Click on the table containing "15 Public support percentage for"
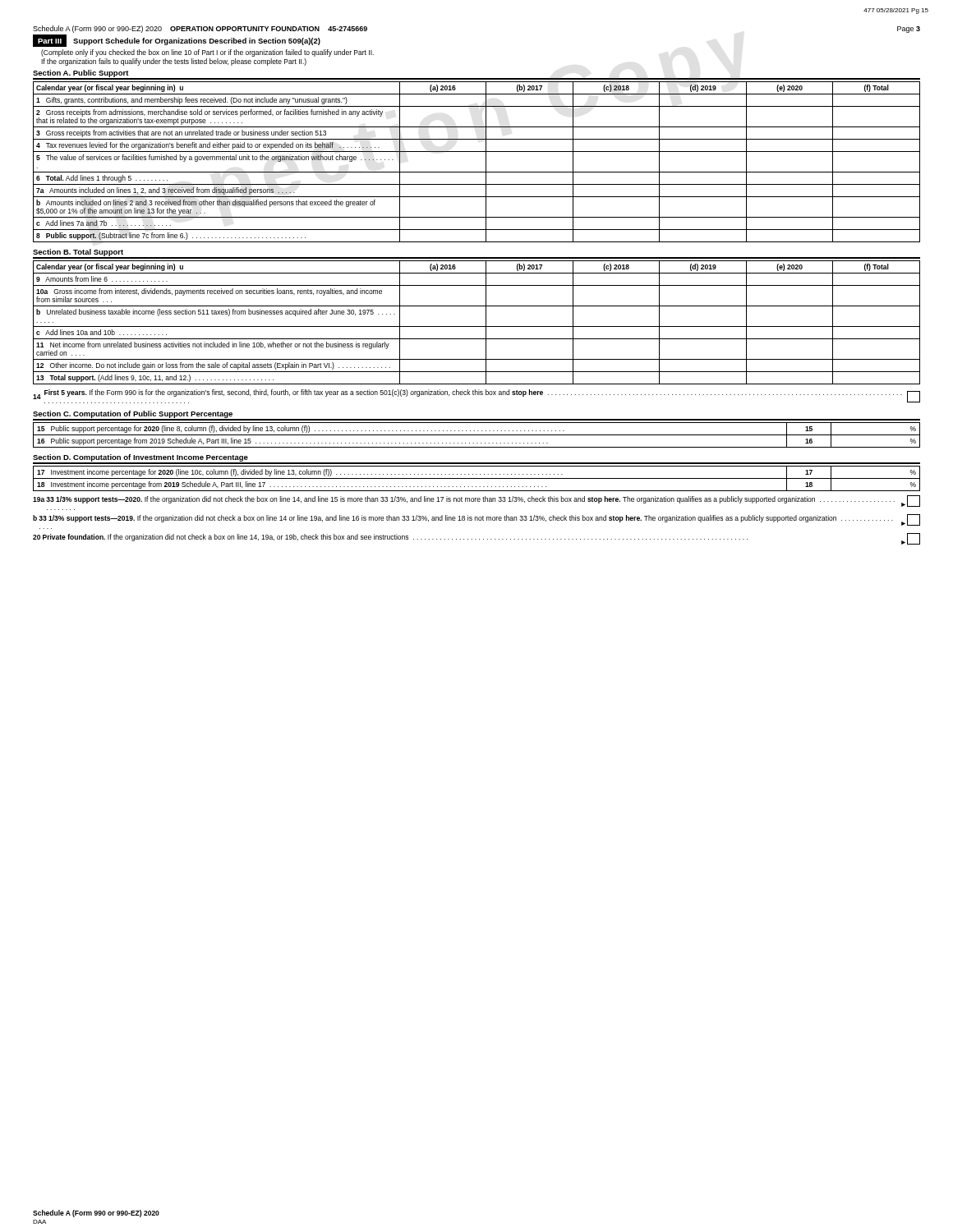The height and width of the screenshot is (1232, 953). coord(476,435)
